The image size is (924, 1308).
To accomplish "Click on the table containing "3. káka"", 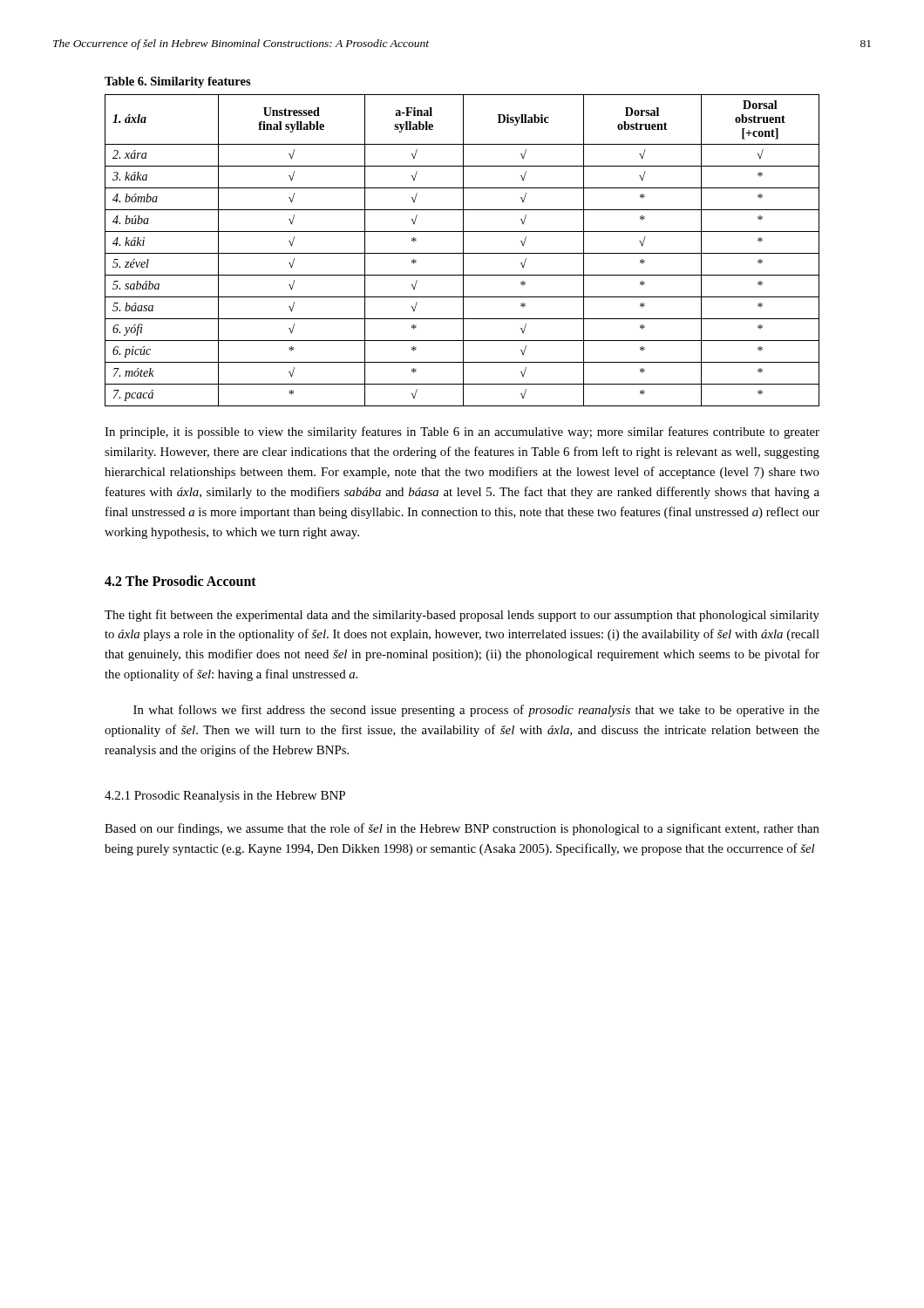I will (462, 250).
